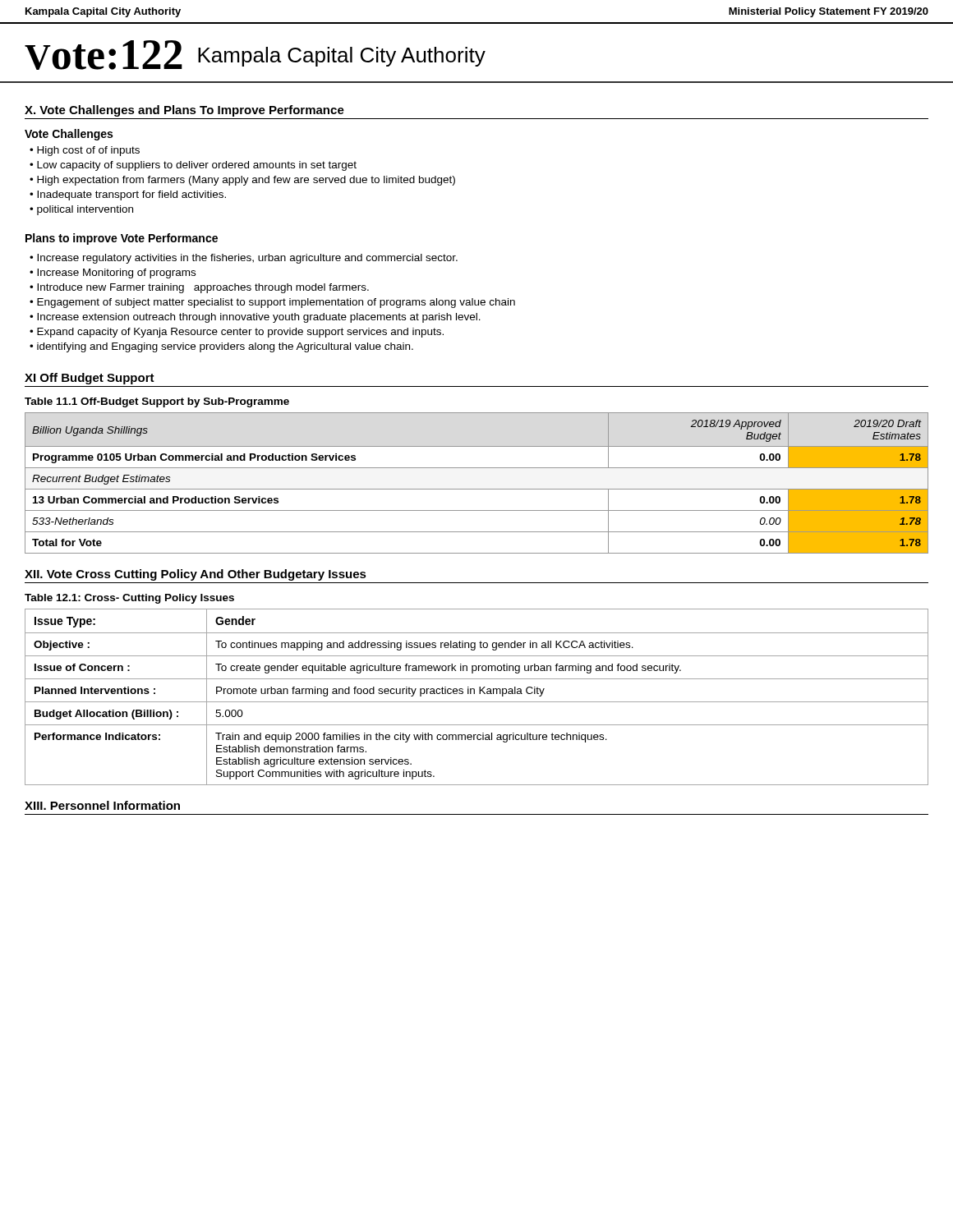
Task: Find the section header on this page that starts "Plans to improve Vote"
Action: point(121,238)
